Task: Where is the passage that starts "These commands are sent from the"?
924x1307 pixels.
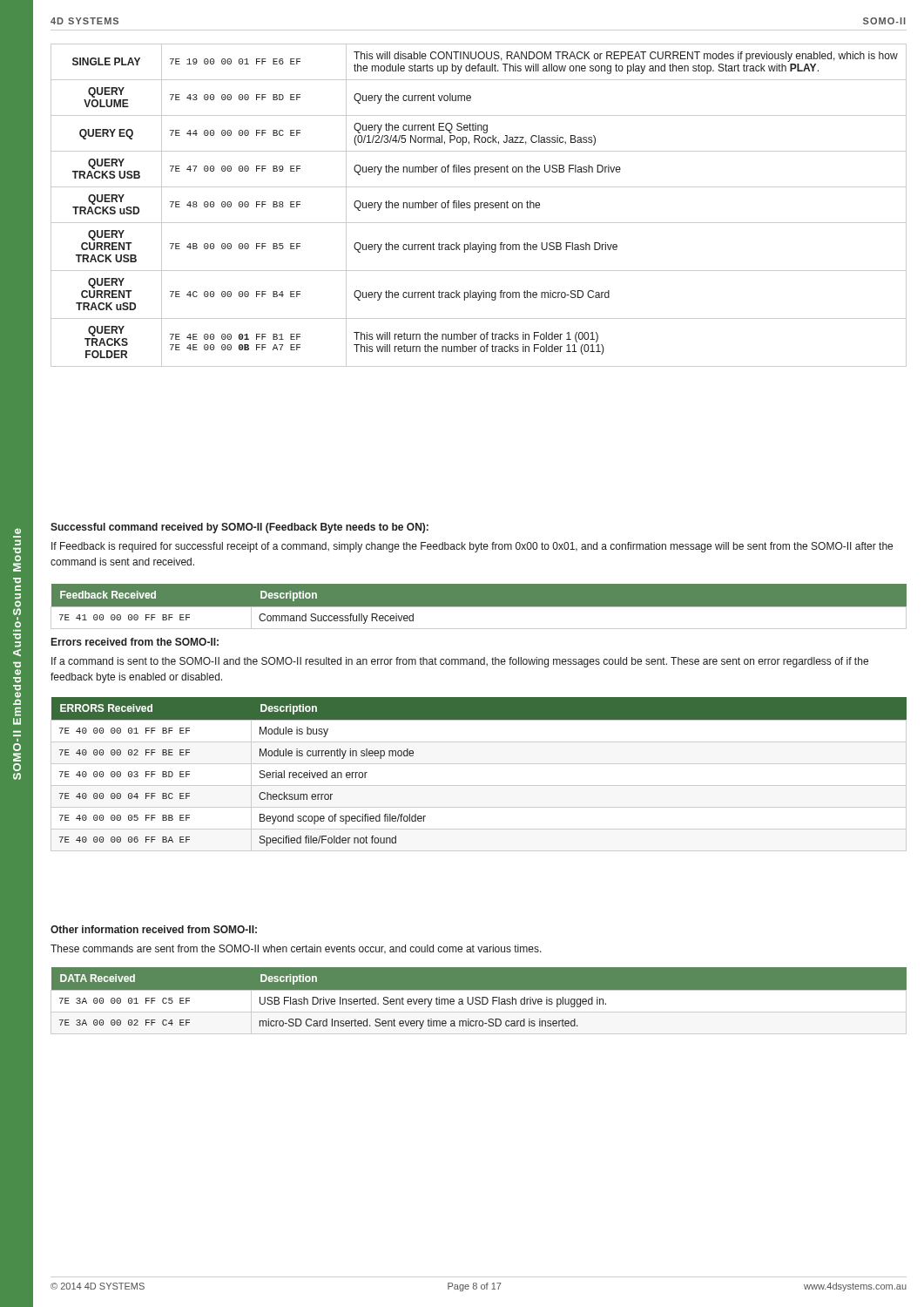Action: [296, 949]
